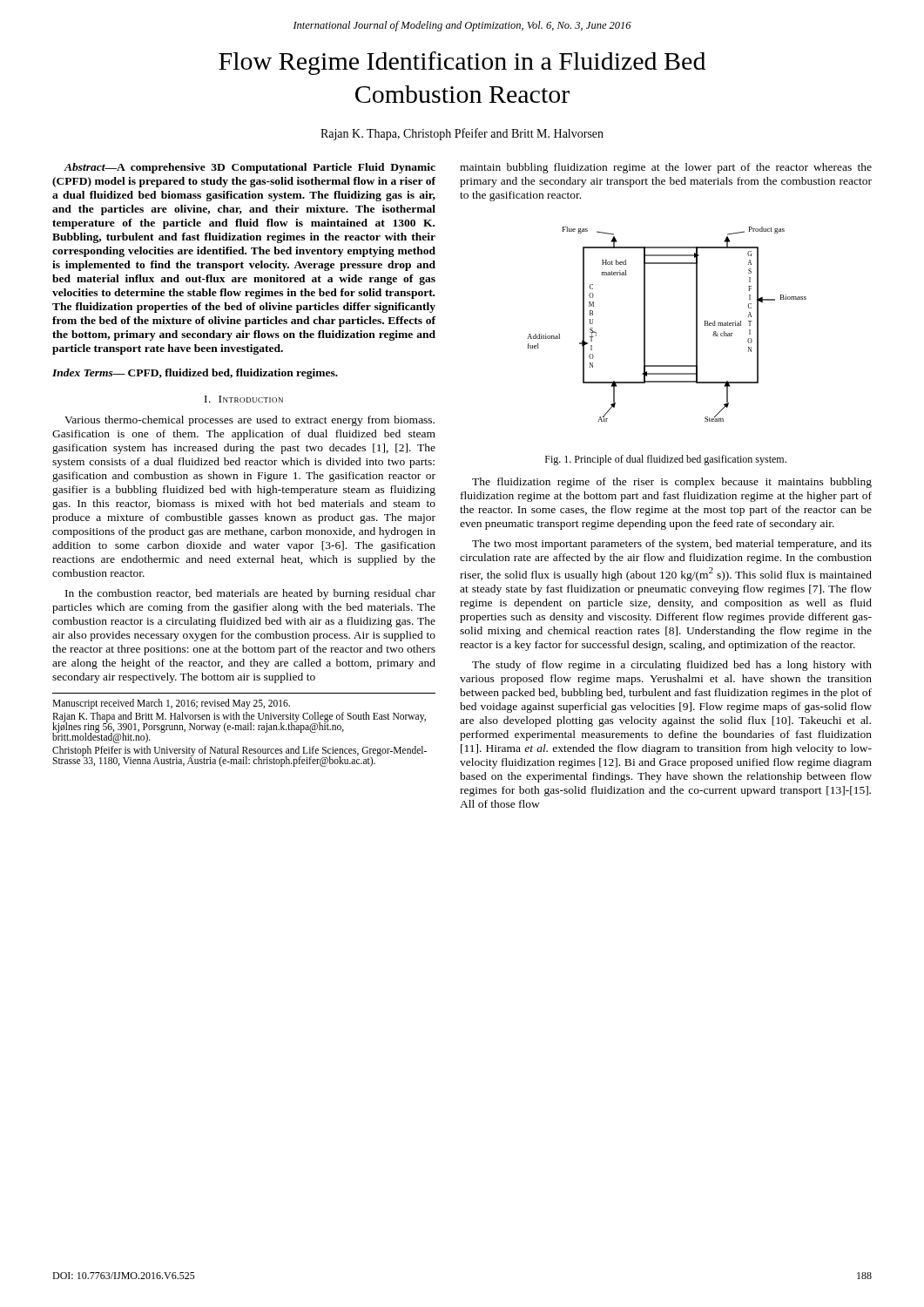Locate the text block that says "maintain bubbling fluidization regime at"
The width and height of the screenshot is (924, 1307).
pyautogui.click(x=666, y=181)
